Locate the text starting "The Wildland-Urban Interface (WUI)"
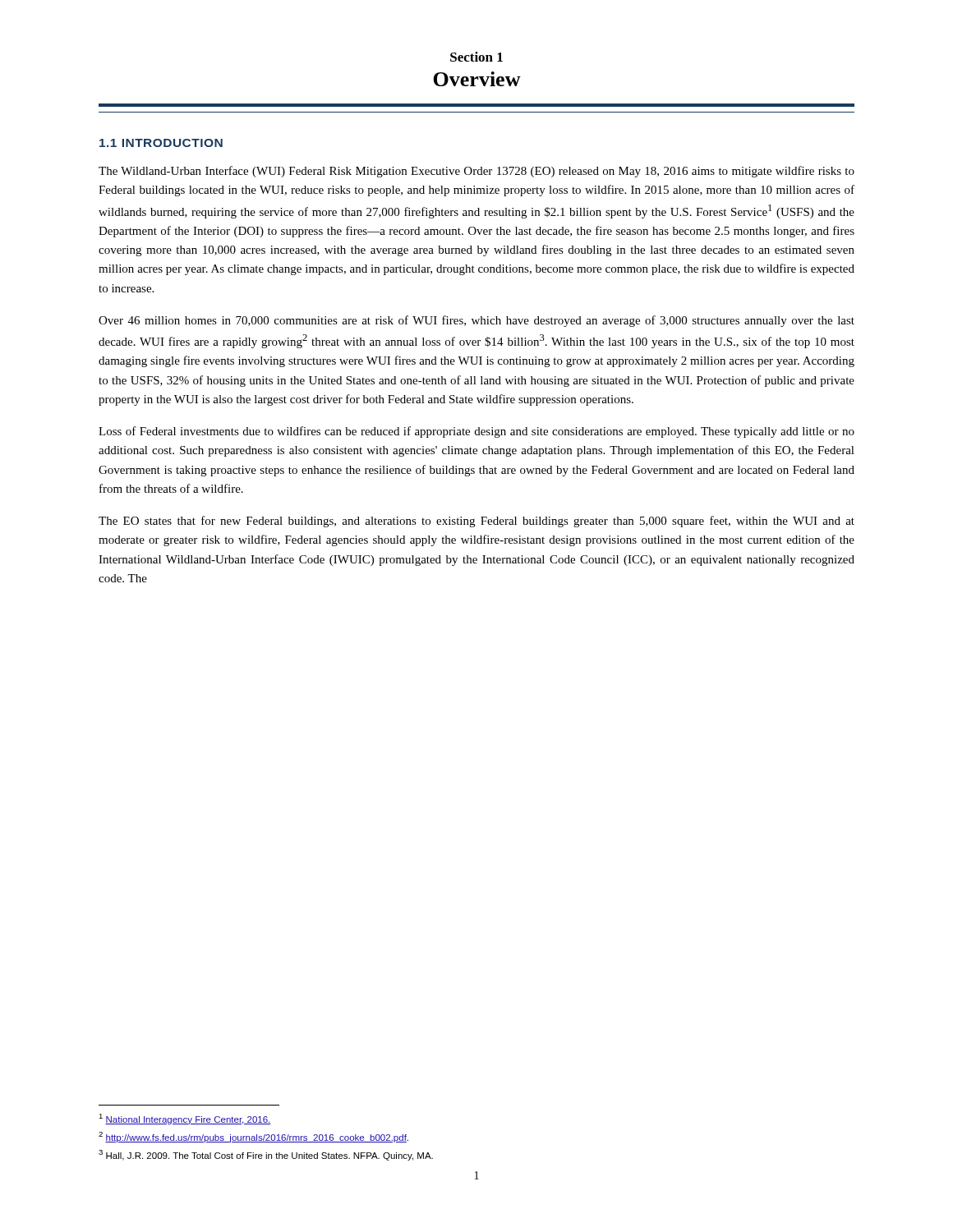This screenshot has height=1232, width=953. click(x=476, y=229)
